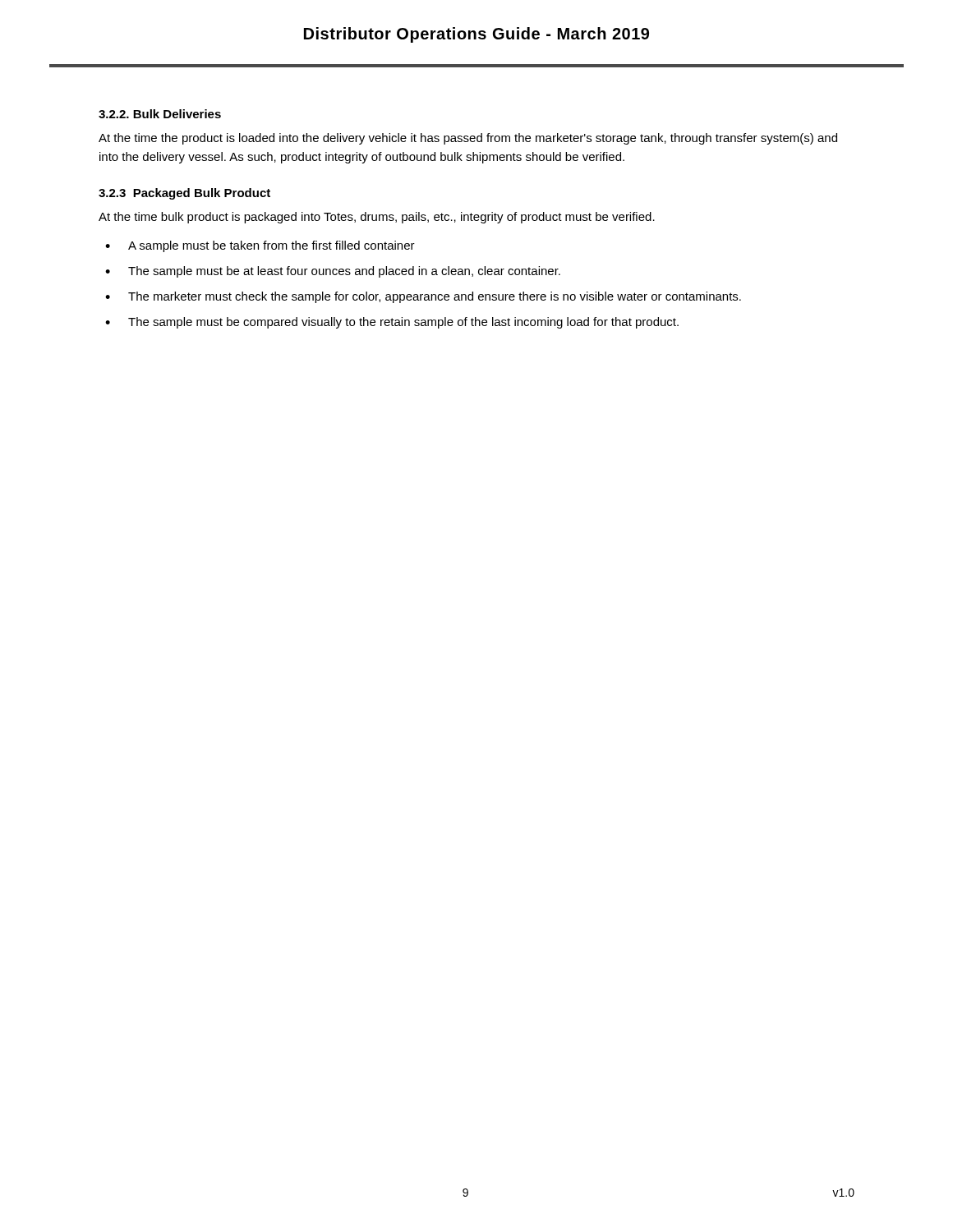
Task: Click the passage that begins "At the time bulk"
Action: coord(377,216)
